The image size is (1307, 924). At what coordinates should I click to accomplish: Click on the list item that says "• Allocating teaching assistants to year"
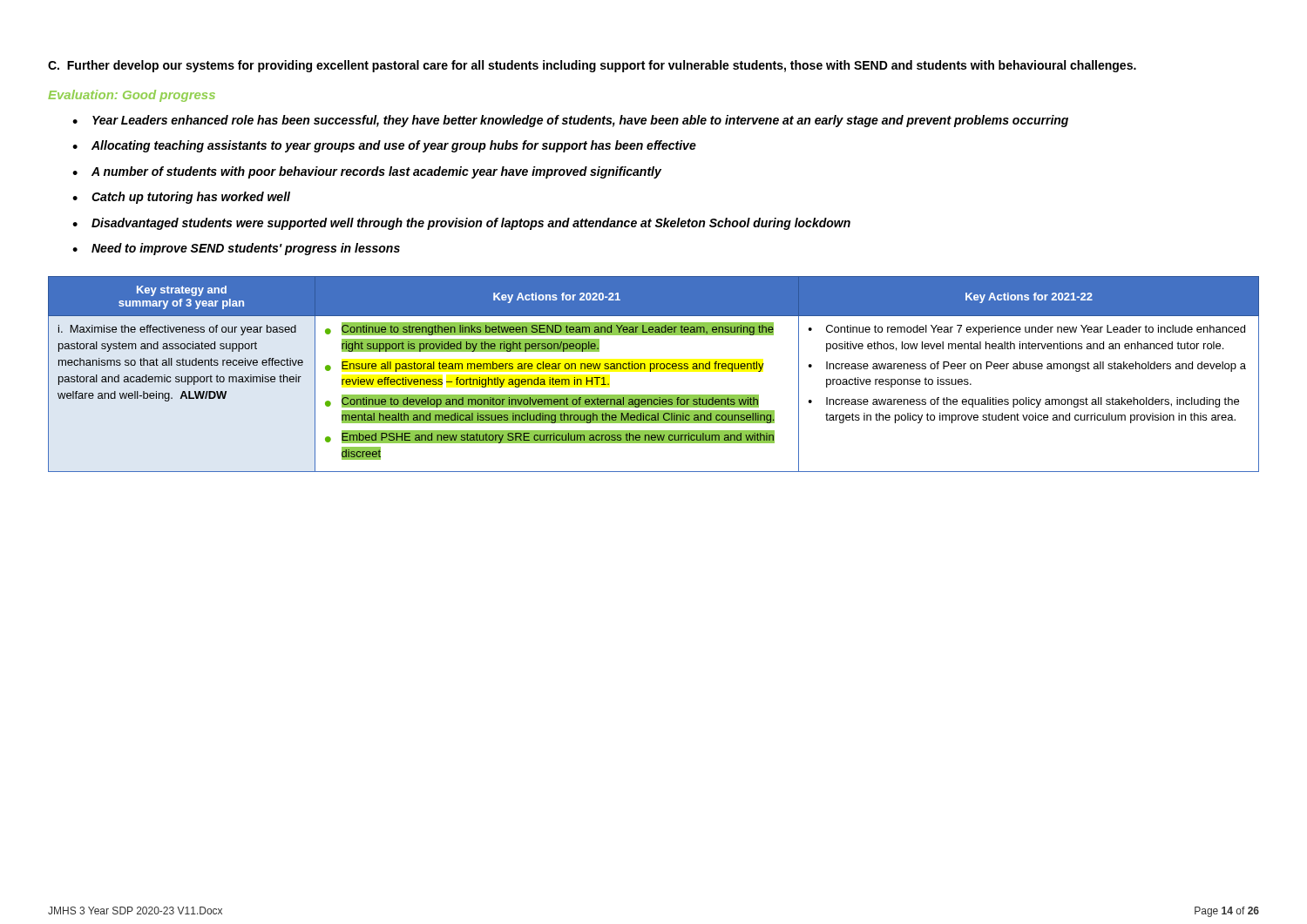point(384,148)
